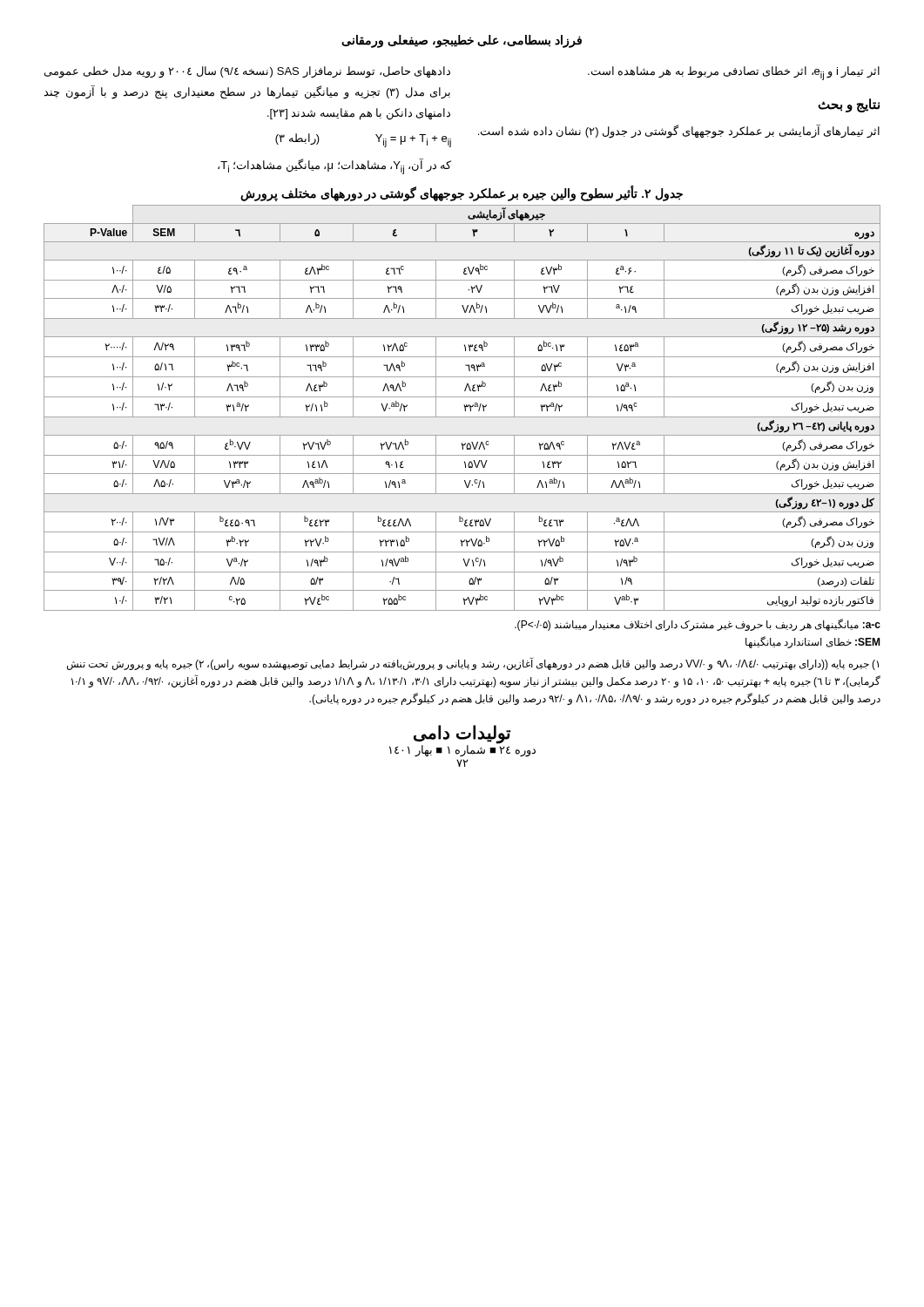924x1307 pixels.
Task: Click on the table containing "b ٤٤٤ΛΛ"
Action: pyautogui.click(x=462, y=408)
